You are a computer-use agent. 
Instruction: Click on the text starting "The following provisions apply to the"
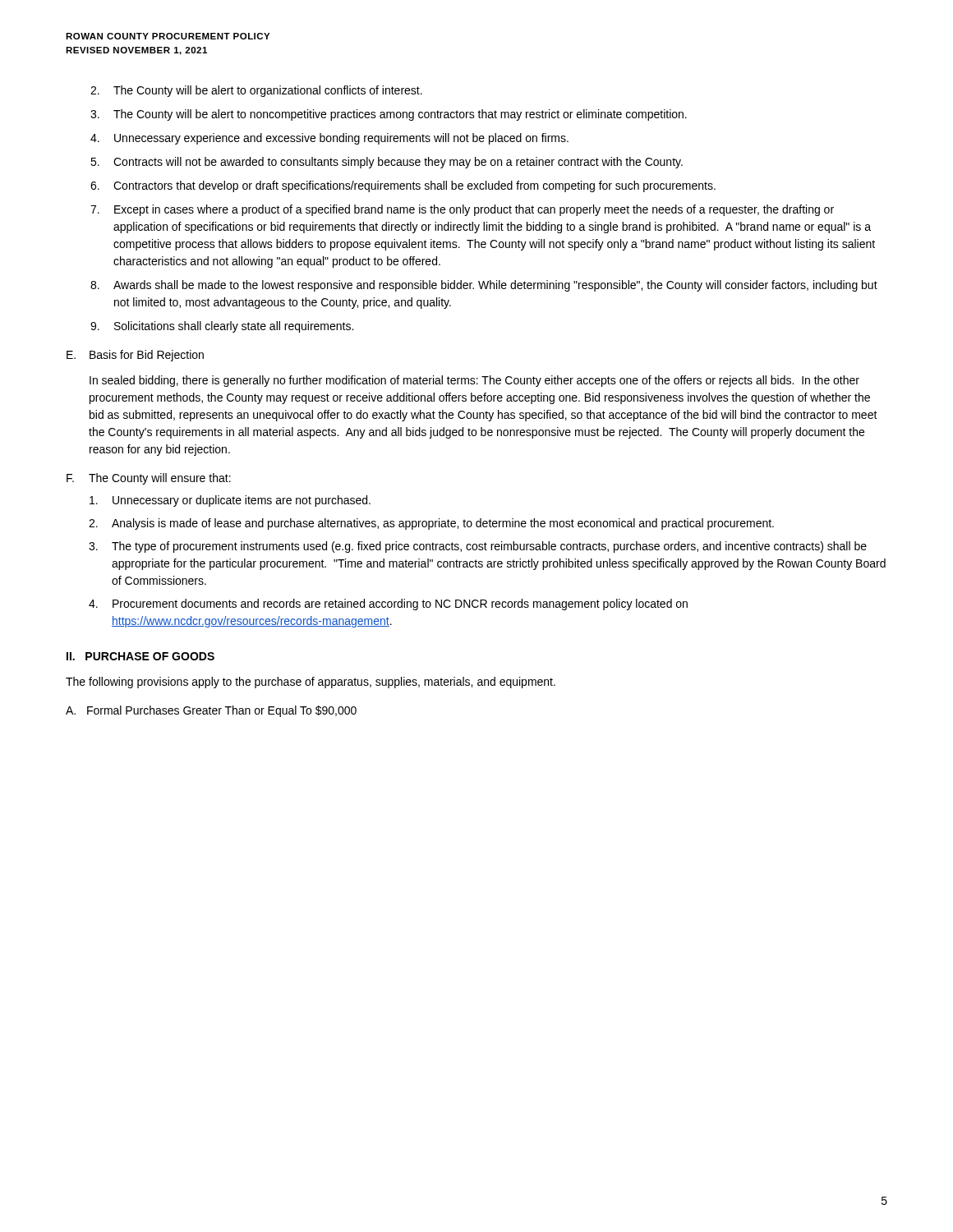tap(311, 682)
